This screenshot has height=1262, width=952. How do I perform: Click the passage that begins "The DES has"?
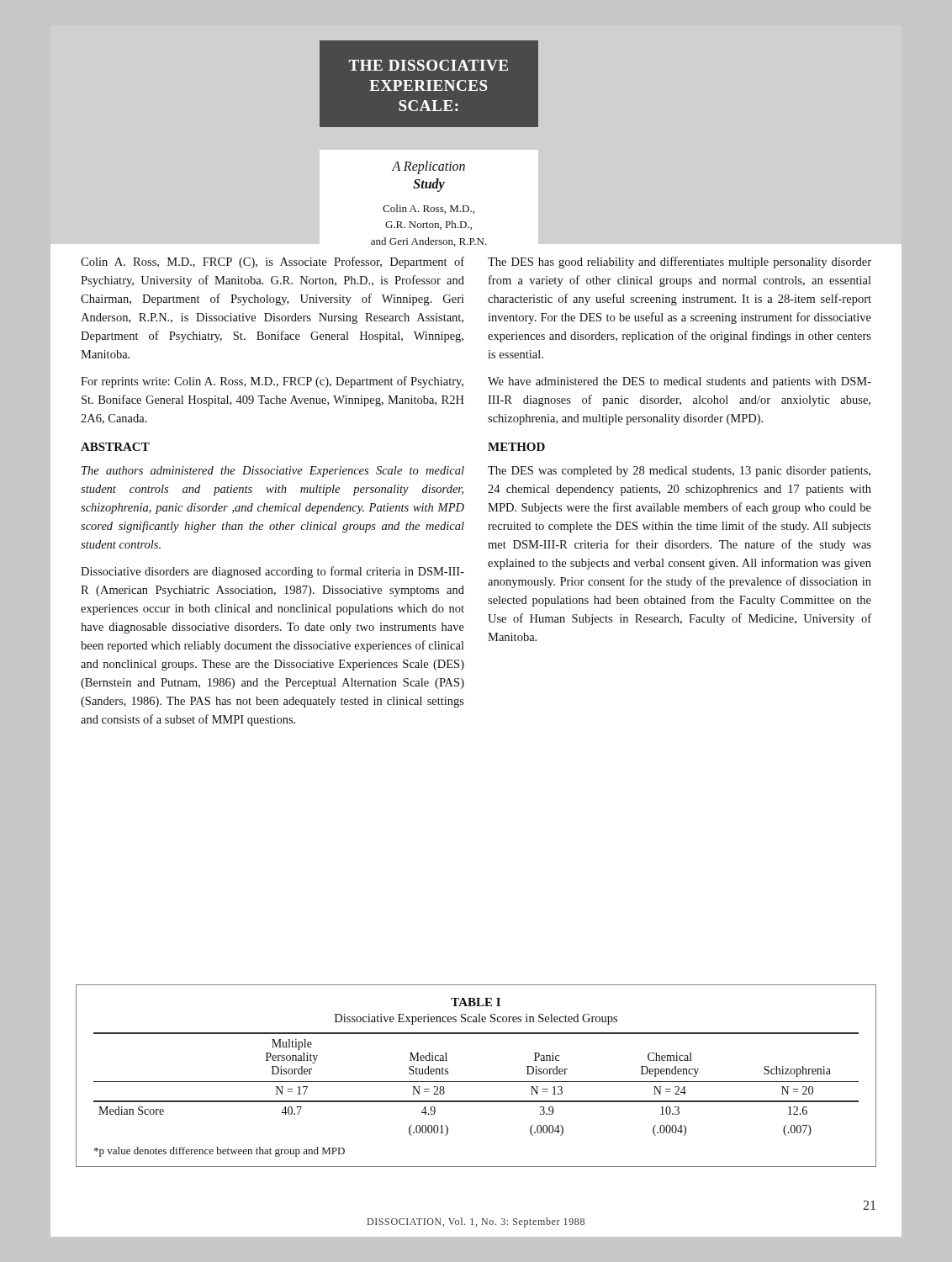pyautogui.click(x=680, y=340)
